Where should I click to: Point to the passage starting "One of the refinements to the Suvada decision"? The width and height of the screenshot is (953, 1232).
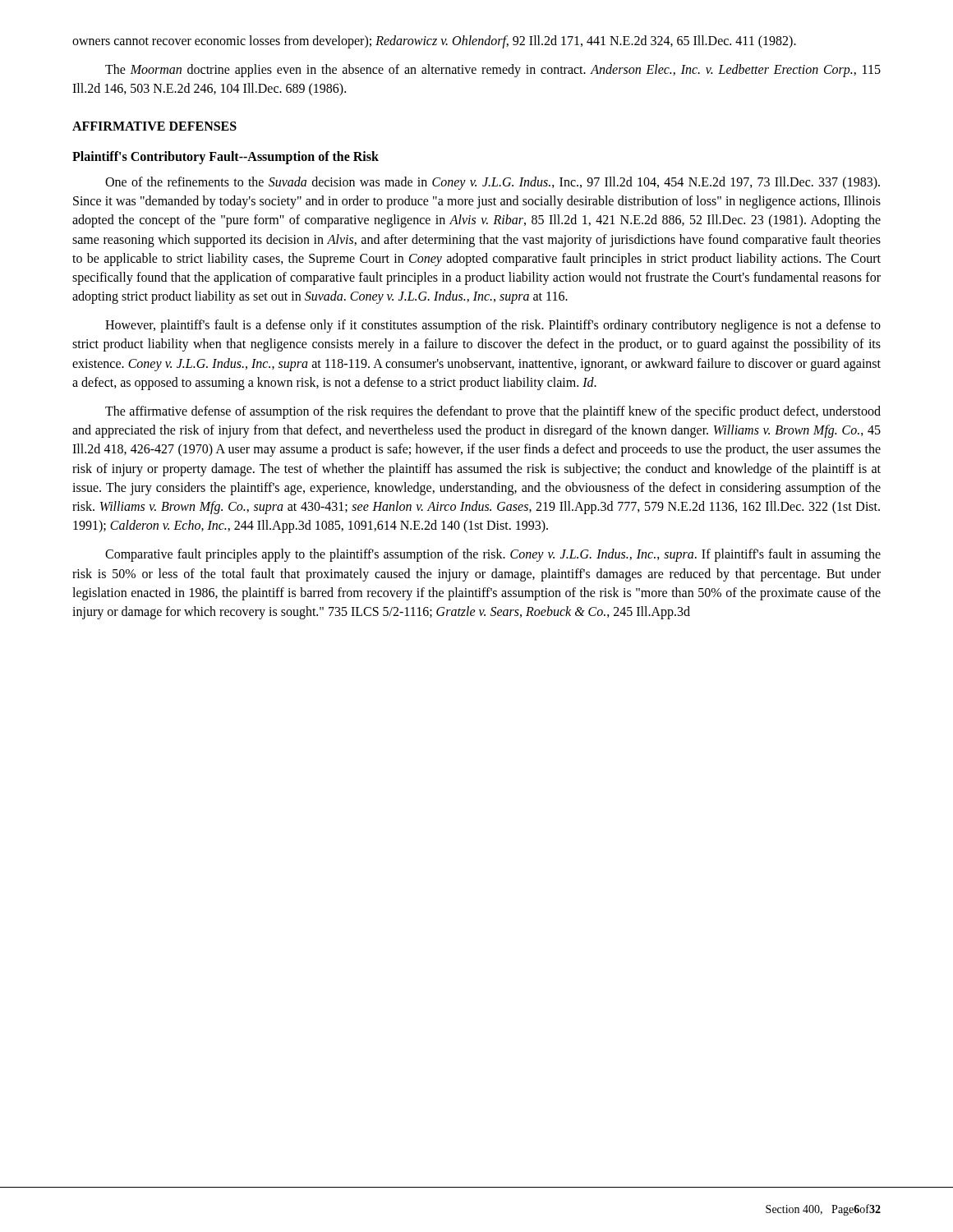[476, 239]
